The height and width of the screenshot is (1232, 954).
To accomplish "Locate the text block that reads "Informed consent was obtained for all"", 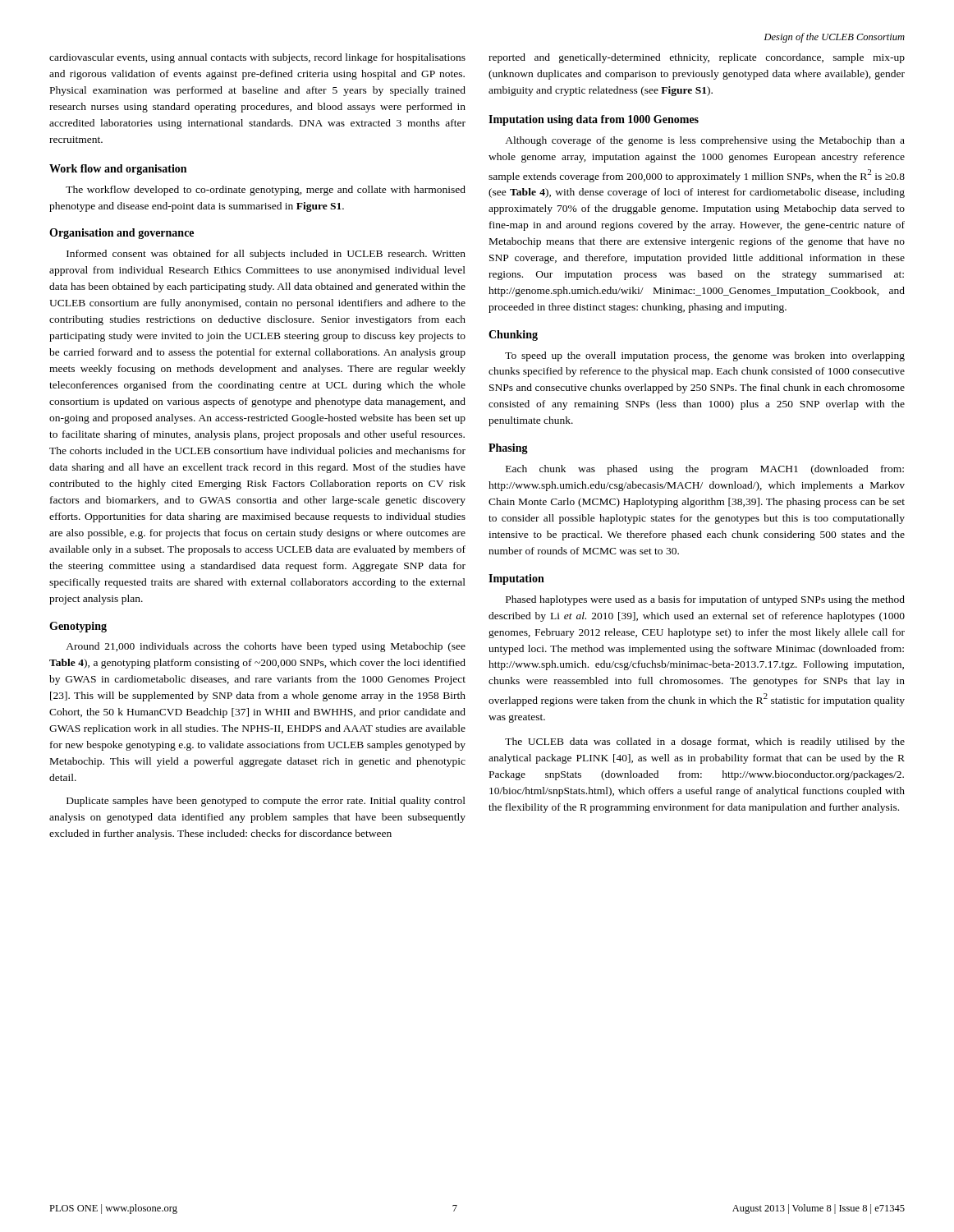I will (x=257, y=426).
